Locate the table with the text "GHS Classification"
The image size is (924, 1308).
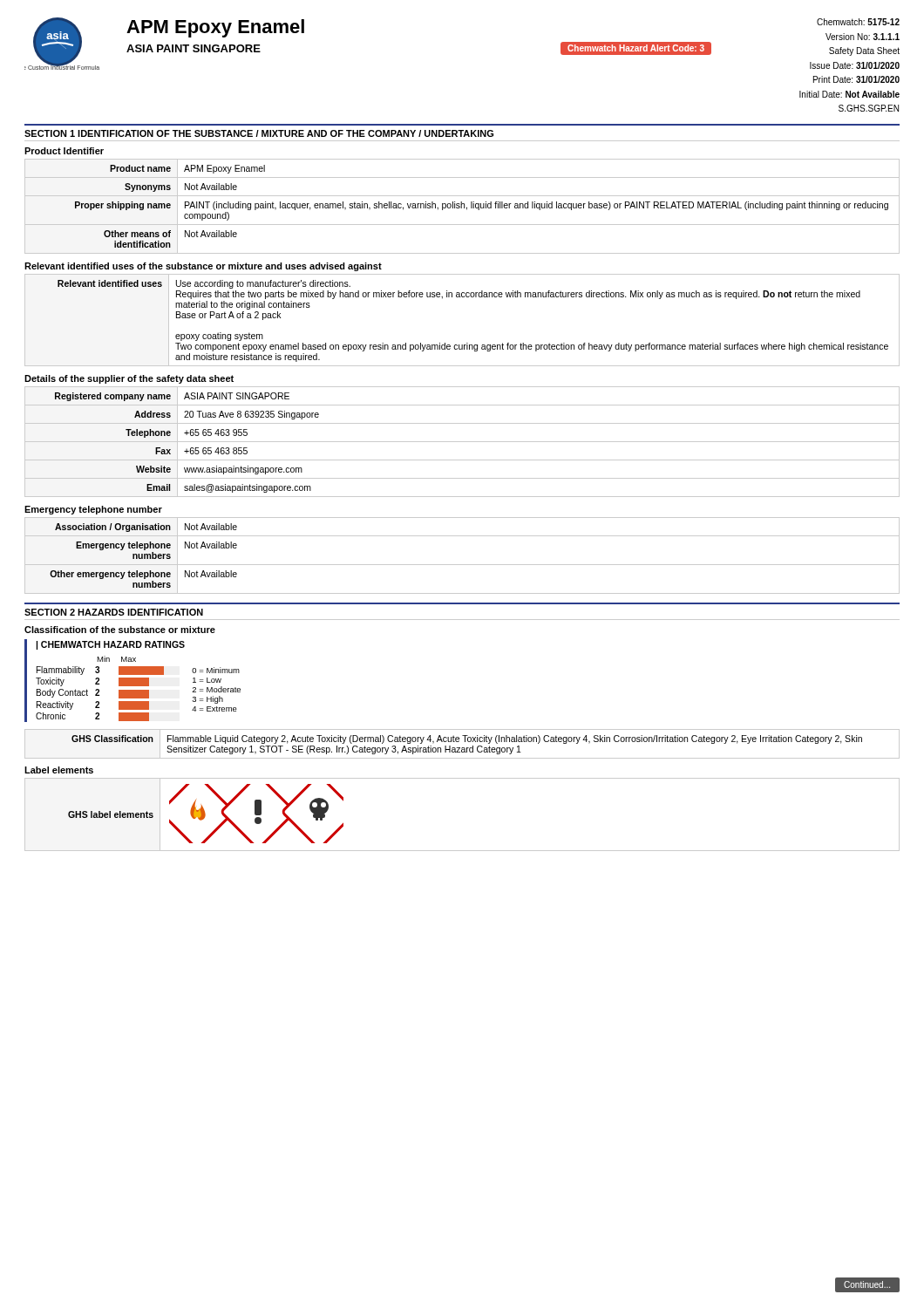coord(462,744)
